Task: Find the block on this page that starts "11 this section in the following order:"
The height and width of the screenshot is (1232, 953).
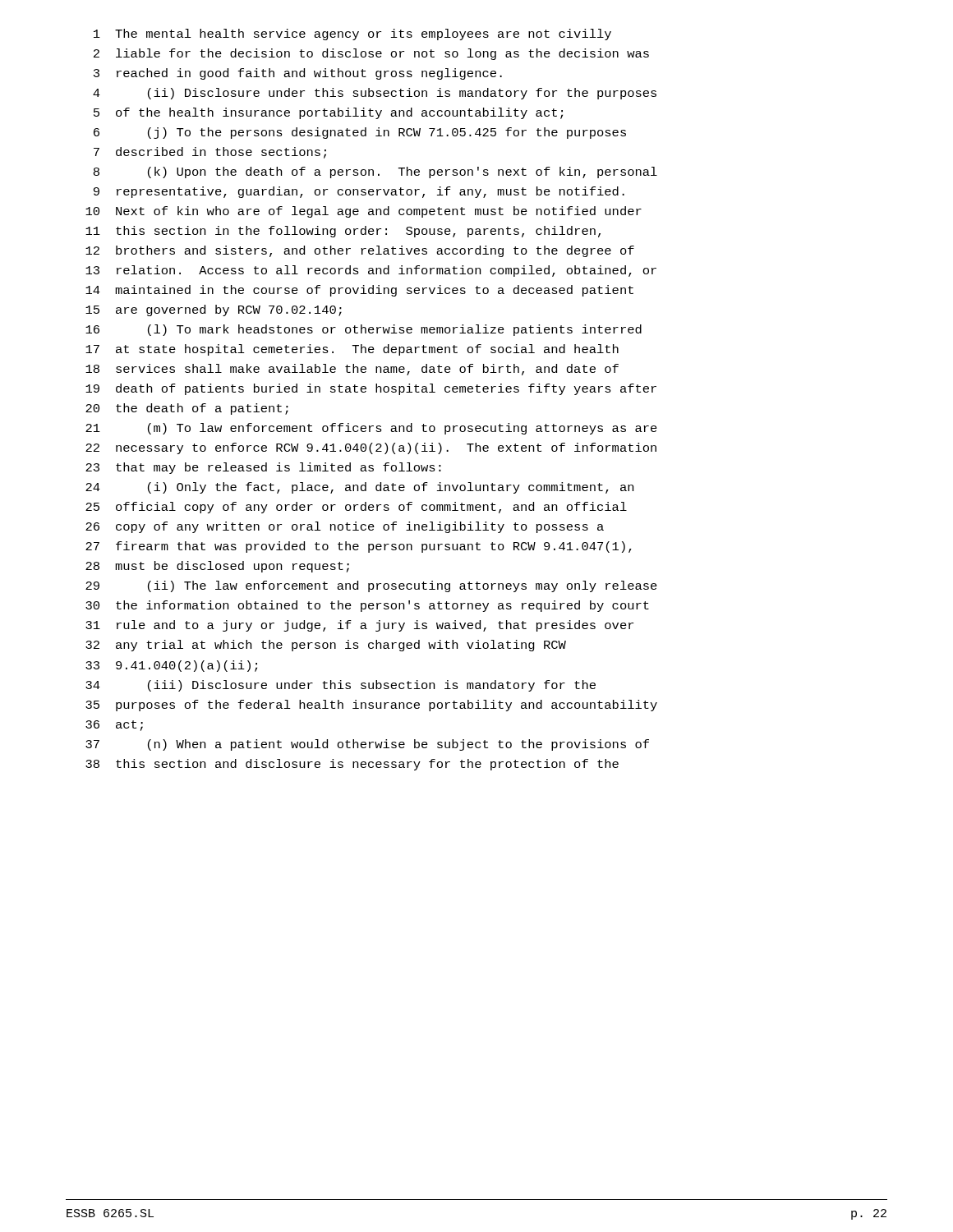Action: pos(476,232)
